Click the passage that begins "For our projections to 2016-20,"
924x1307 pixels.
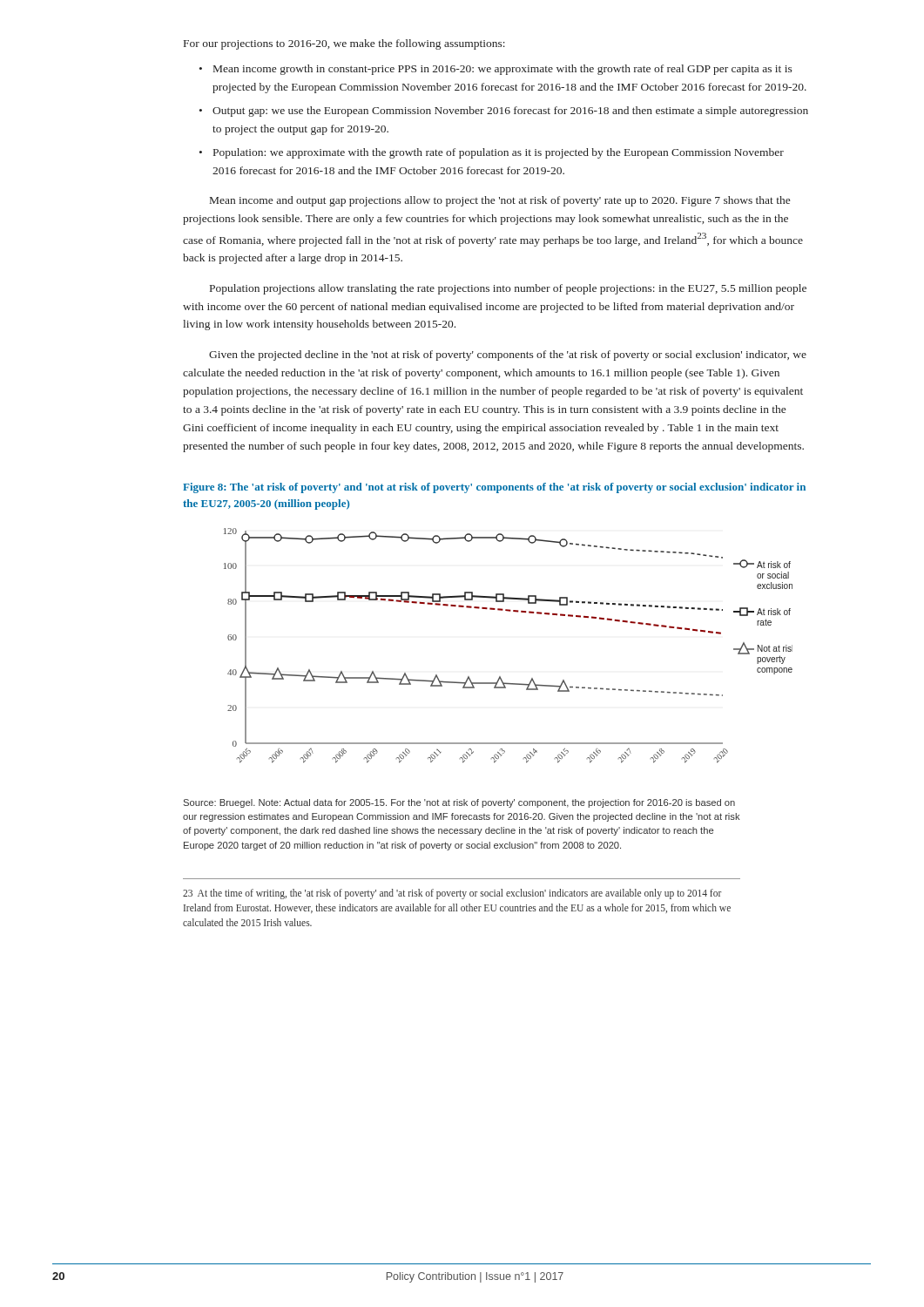[x=344, y=43]
